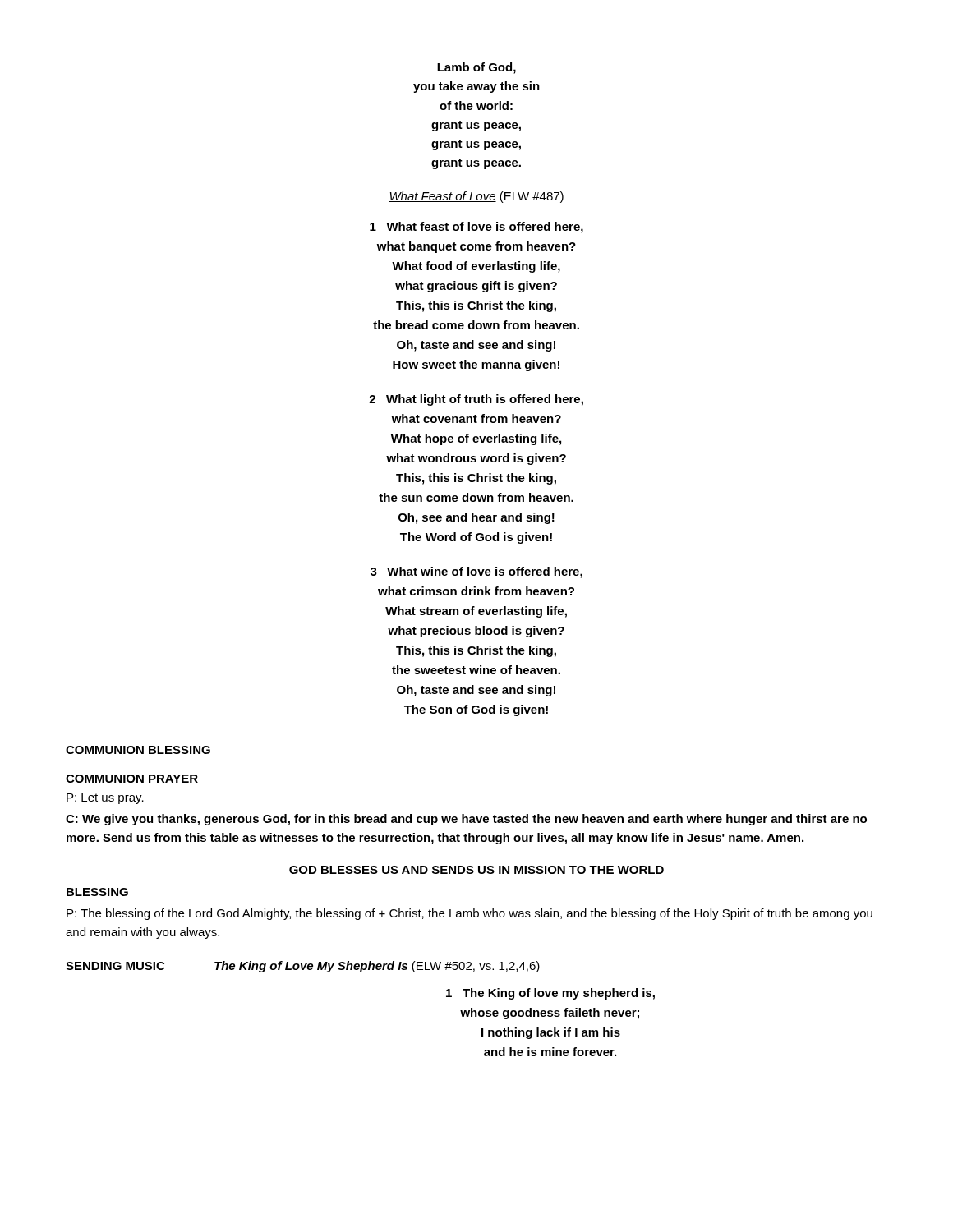The image size is (953, 1232).
Task: Find the text starting "COMMUNION PRAYER"
Action: [x=132, y=778]
